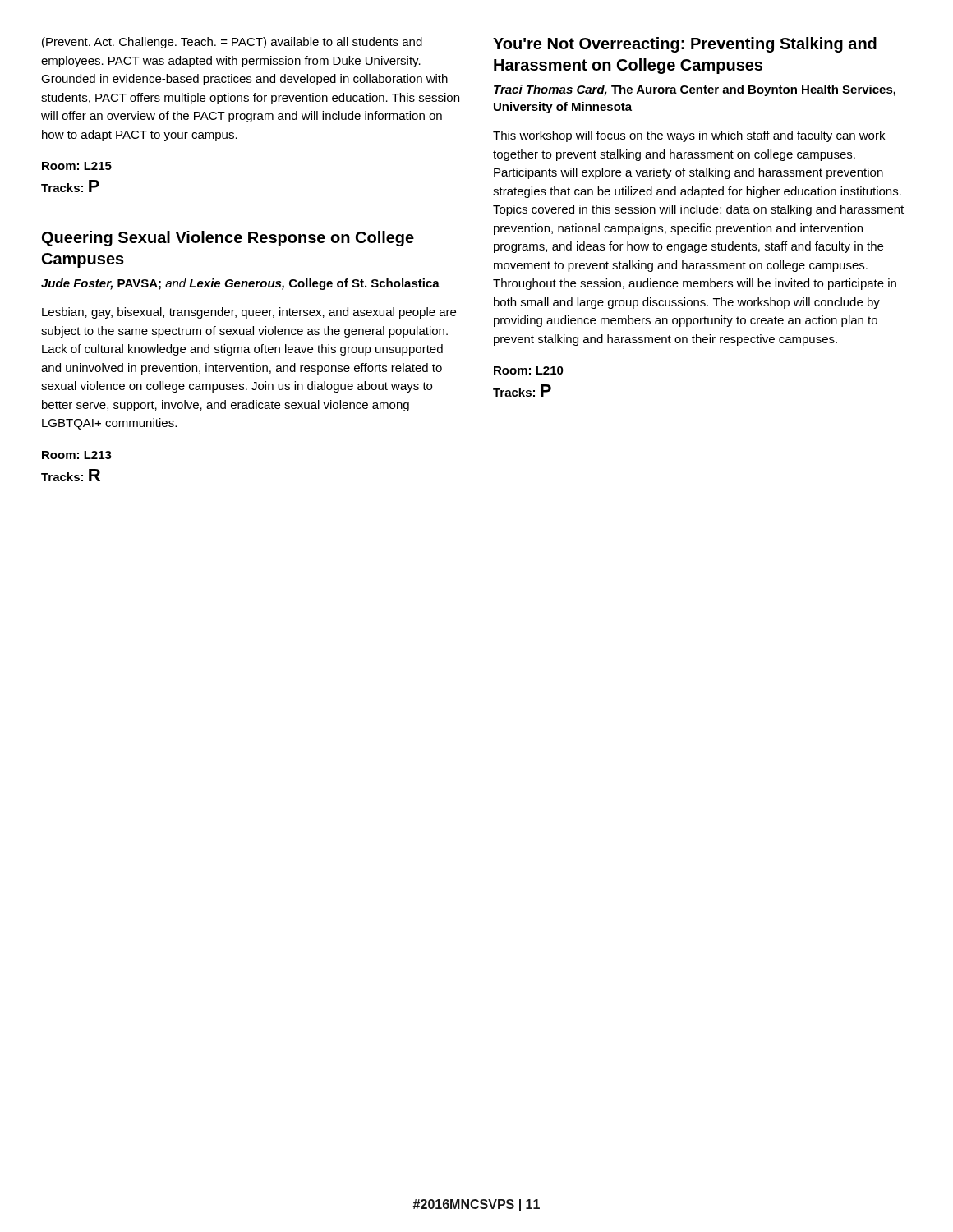The image size is (953, 1232).
Task: Point to the region starting "This workshop will"
Action: point(698,237)
